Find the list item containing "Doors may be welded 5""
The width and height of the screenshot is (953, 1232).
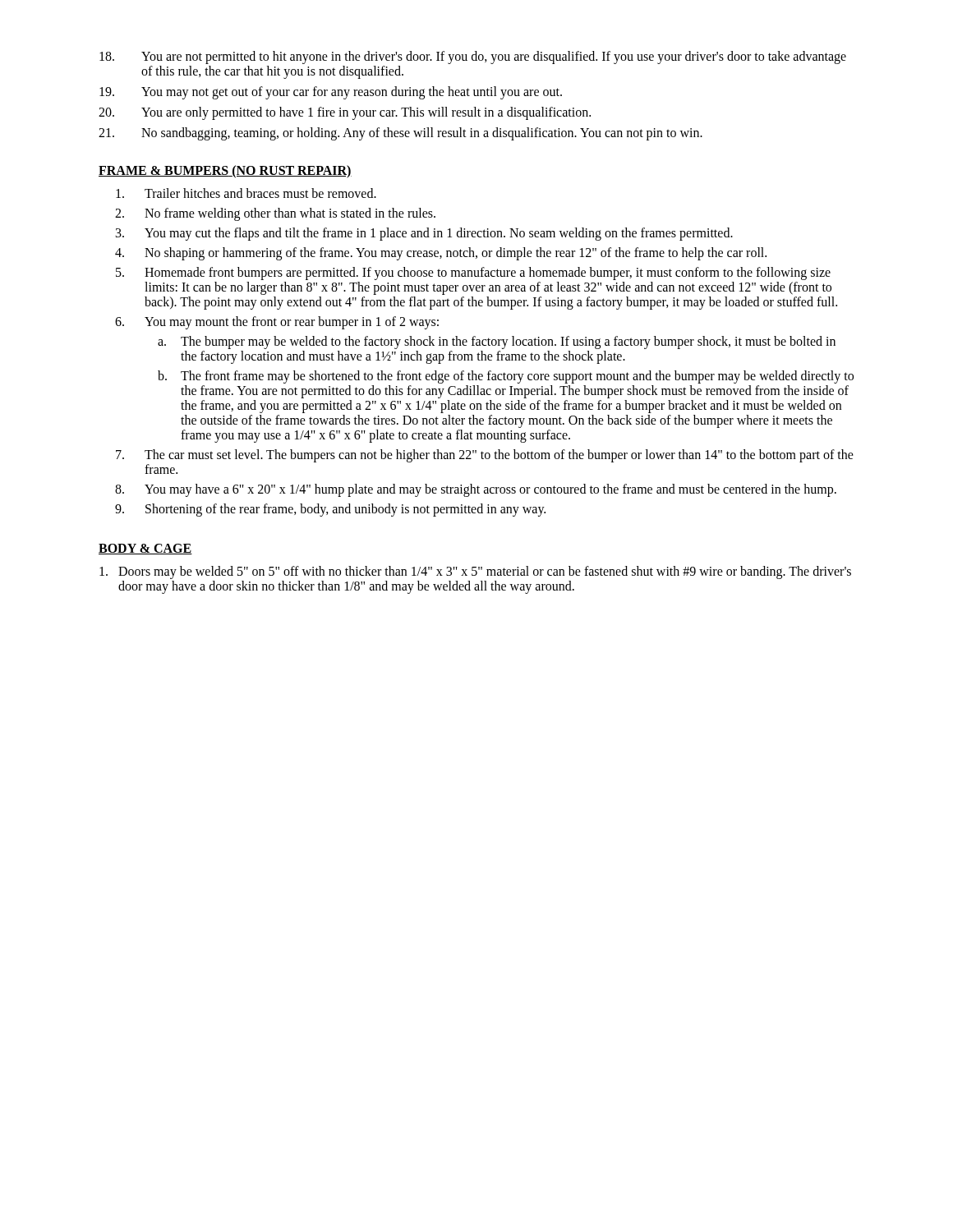[x=476, y=579]
